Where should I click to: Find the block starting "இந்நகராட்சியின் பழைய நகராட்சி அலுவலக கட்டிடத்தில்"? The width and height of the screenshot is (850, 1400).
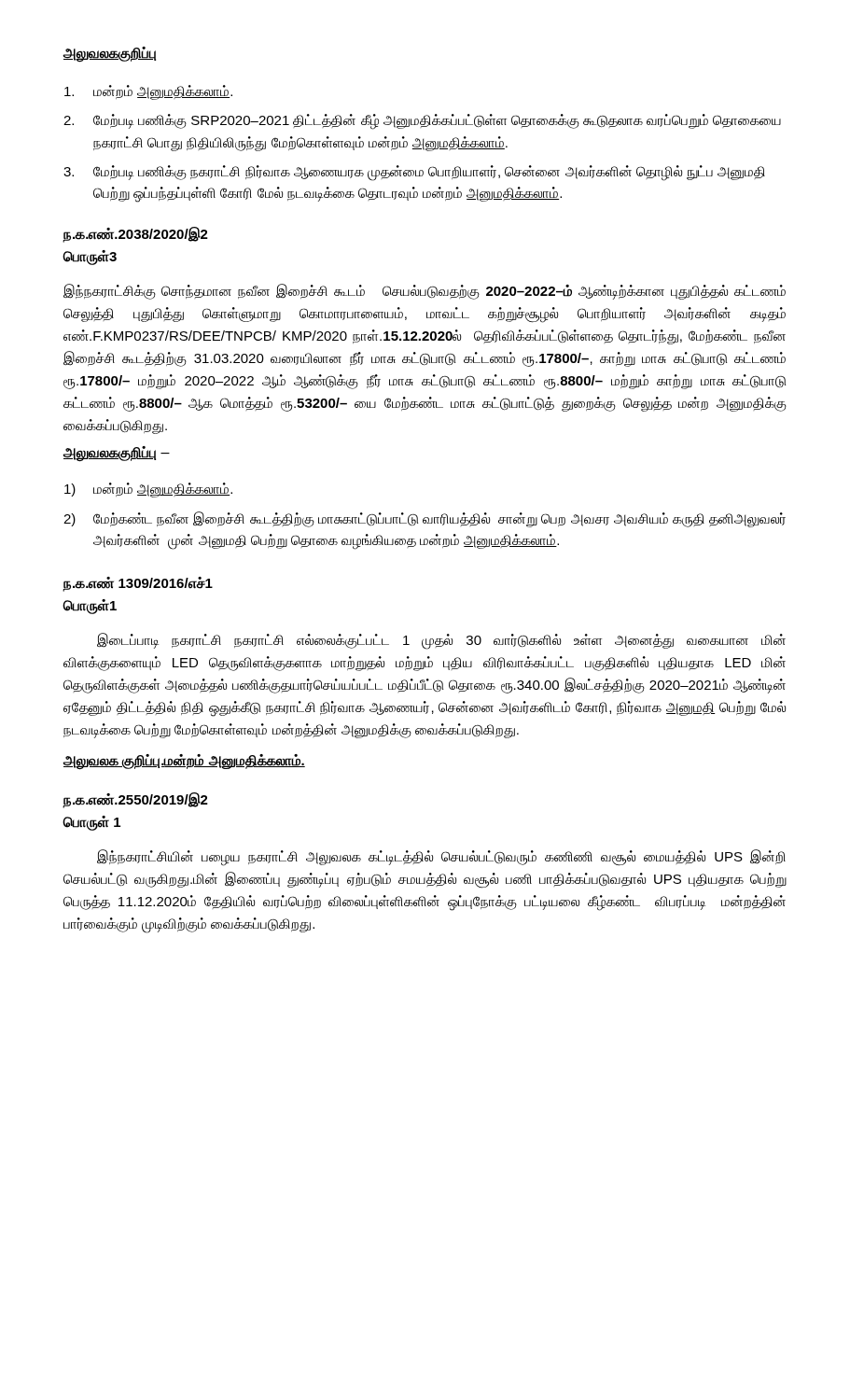pos(425,890)
